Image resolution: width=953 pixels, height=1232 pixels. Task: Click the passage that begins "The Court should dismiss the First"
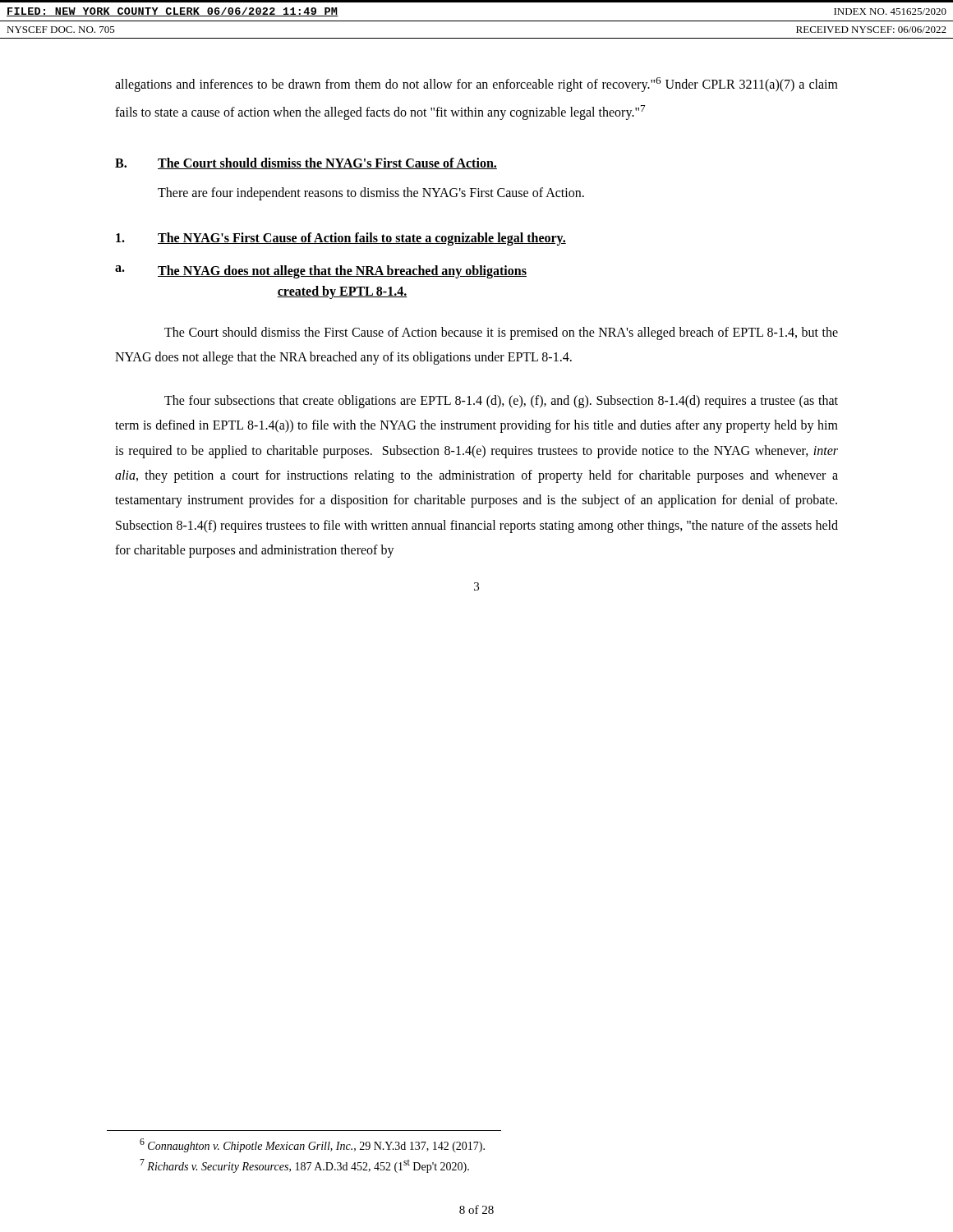coord(476,345)
